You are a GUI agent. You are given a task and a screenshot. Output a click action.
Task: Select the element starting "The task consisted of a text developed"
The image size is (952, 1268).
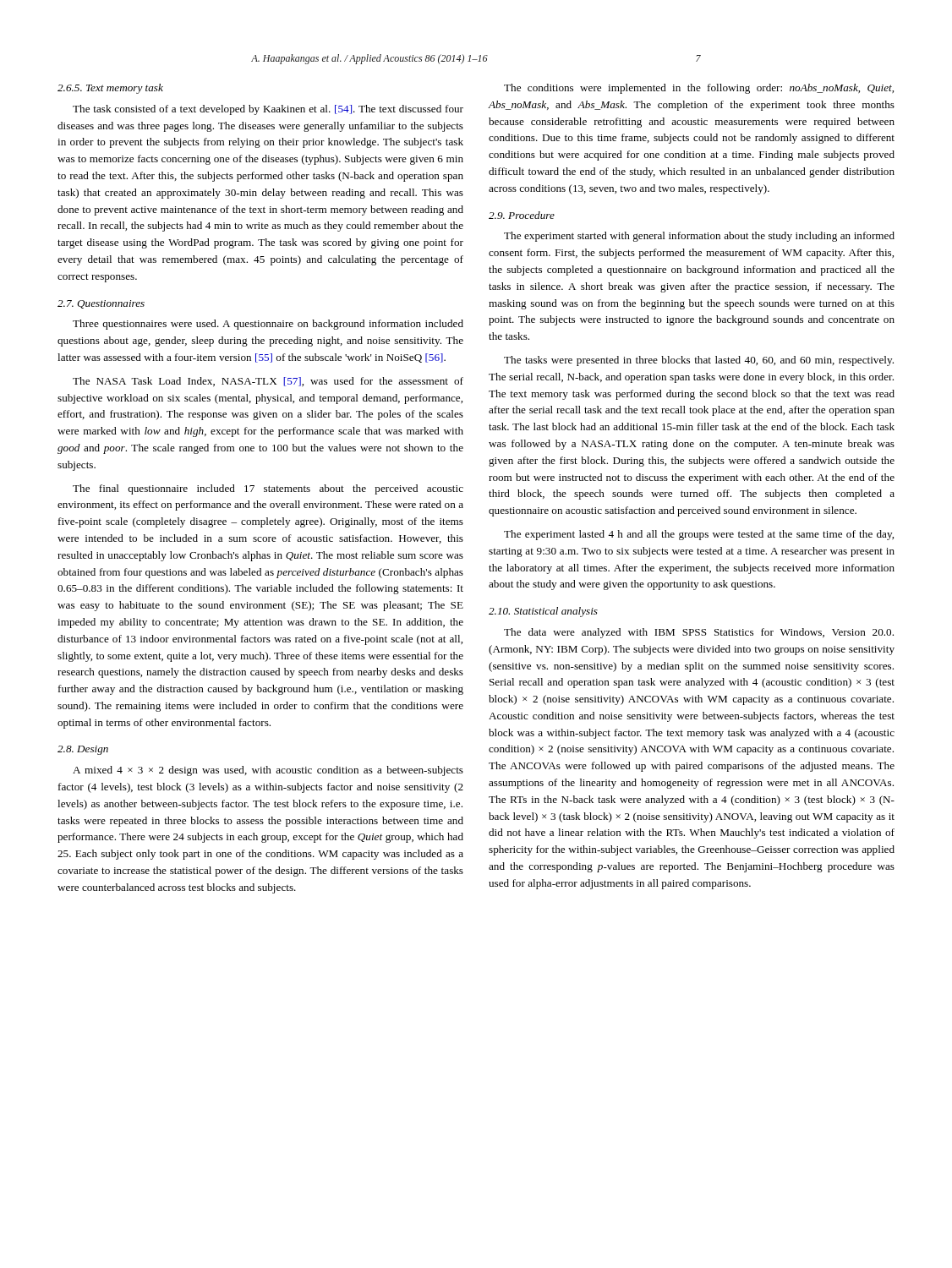tap(260, 192)
